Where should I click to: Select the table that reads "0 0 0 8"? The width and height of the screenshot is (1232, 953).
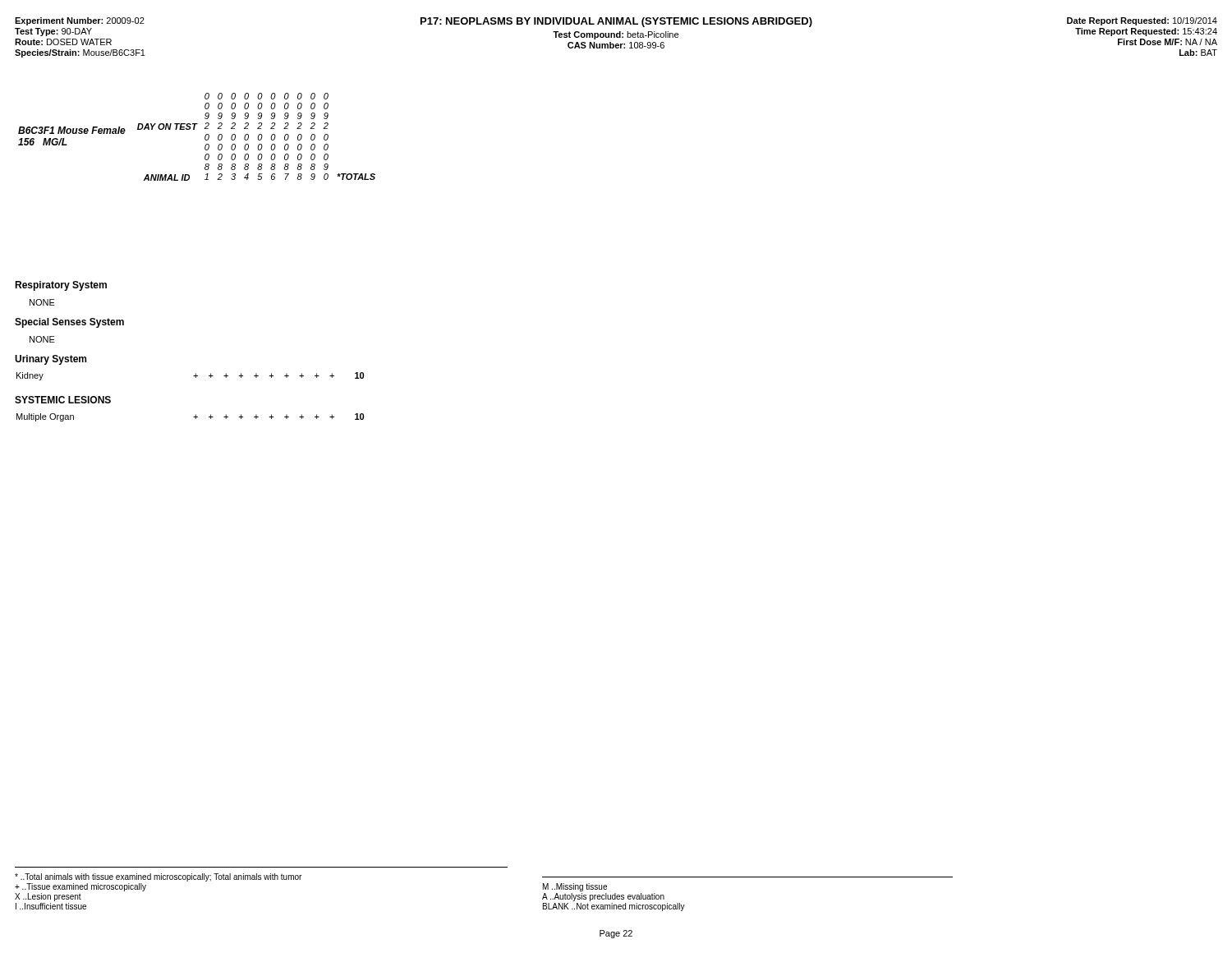pos(616,136)
